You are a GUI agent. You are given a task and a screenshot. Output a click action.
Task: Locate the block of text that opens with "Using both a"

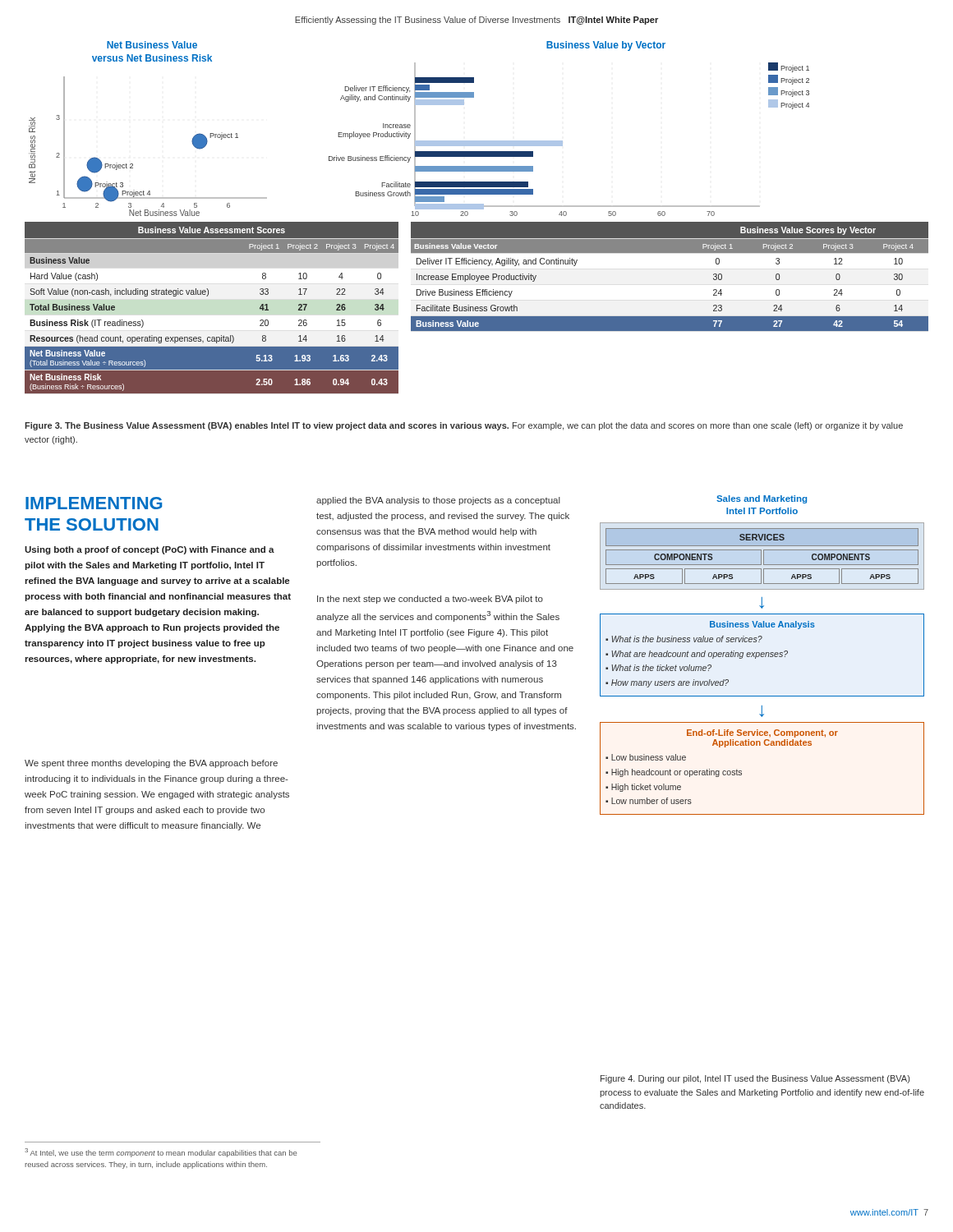click(158, 604)
